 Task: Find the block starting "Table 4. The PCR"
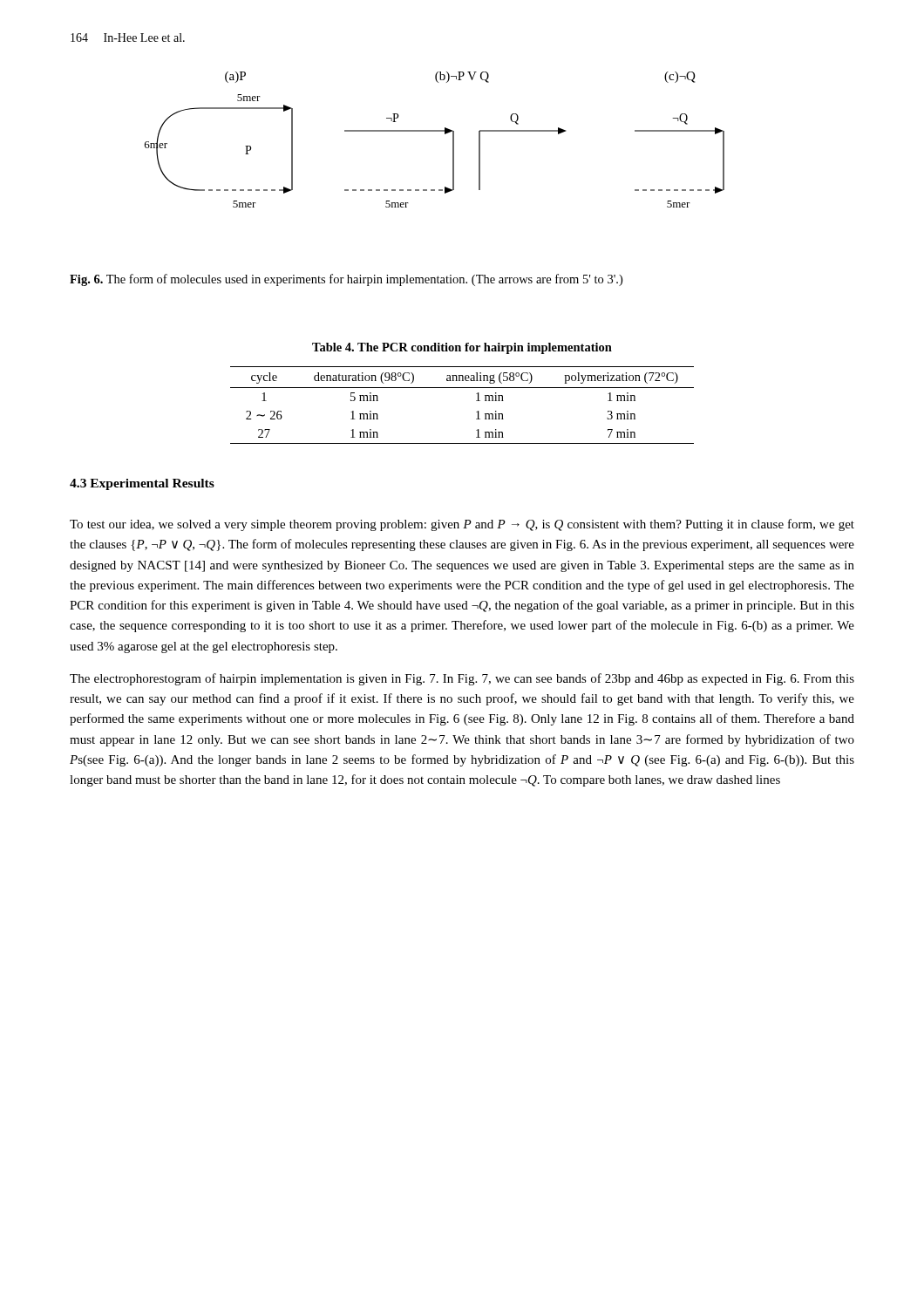click(x=462, y=347)
